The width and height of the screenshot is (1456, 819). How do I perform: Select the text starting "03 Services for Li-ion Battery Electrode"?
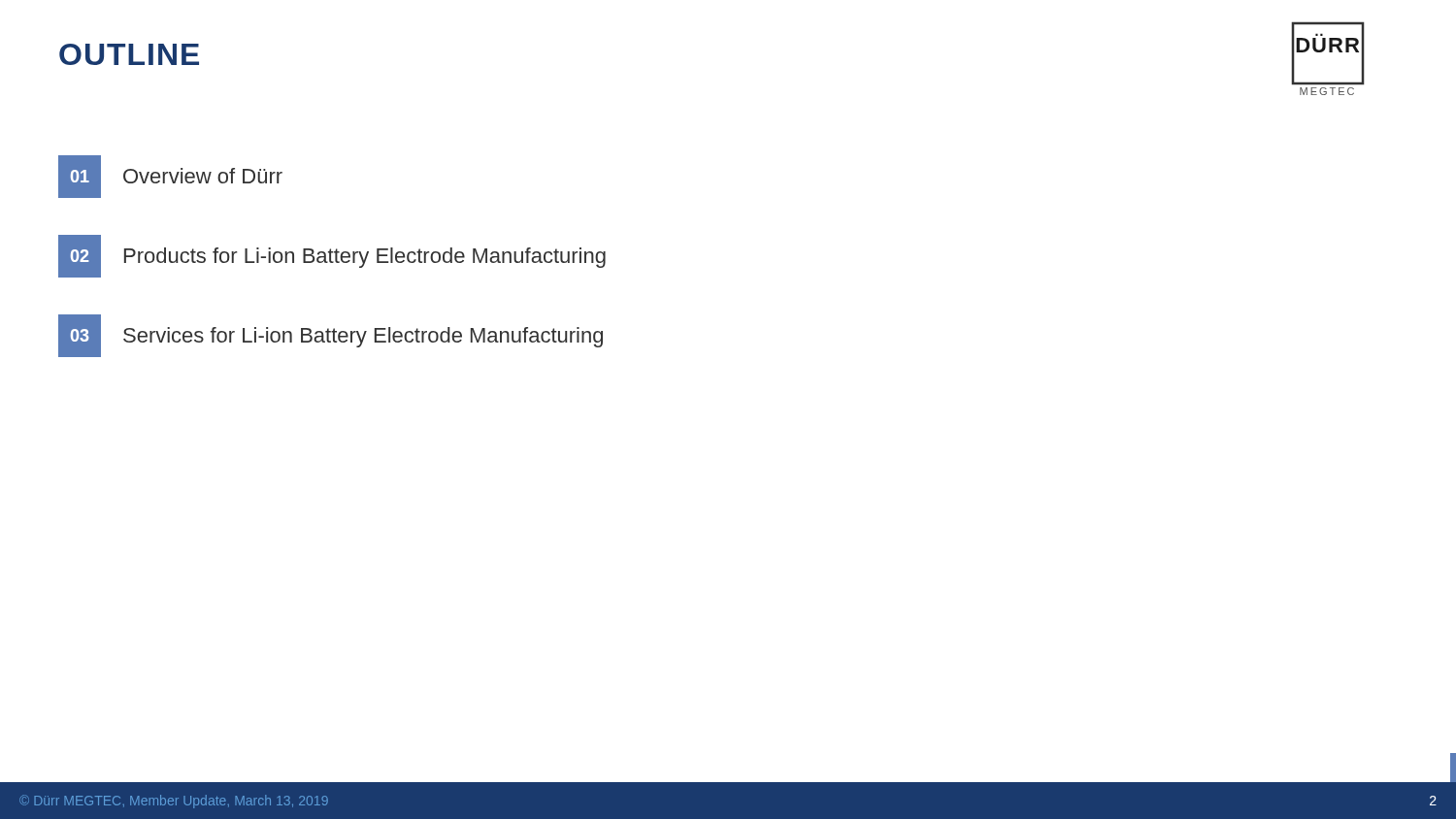point(331,336)
